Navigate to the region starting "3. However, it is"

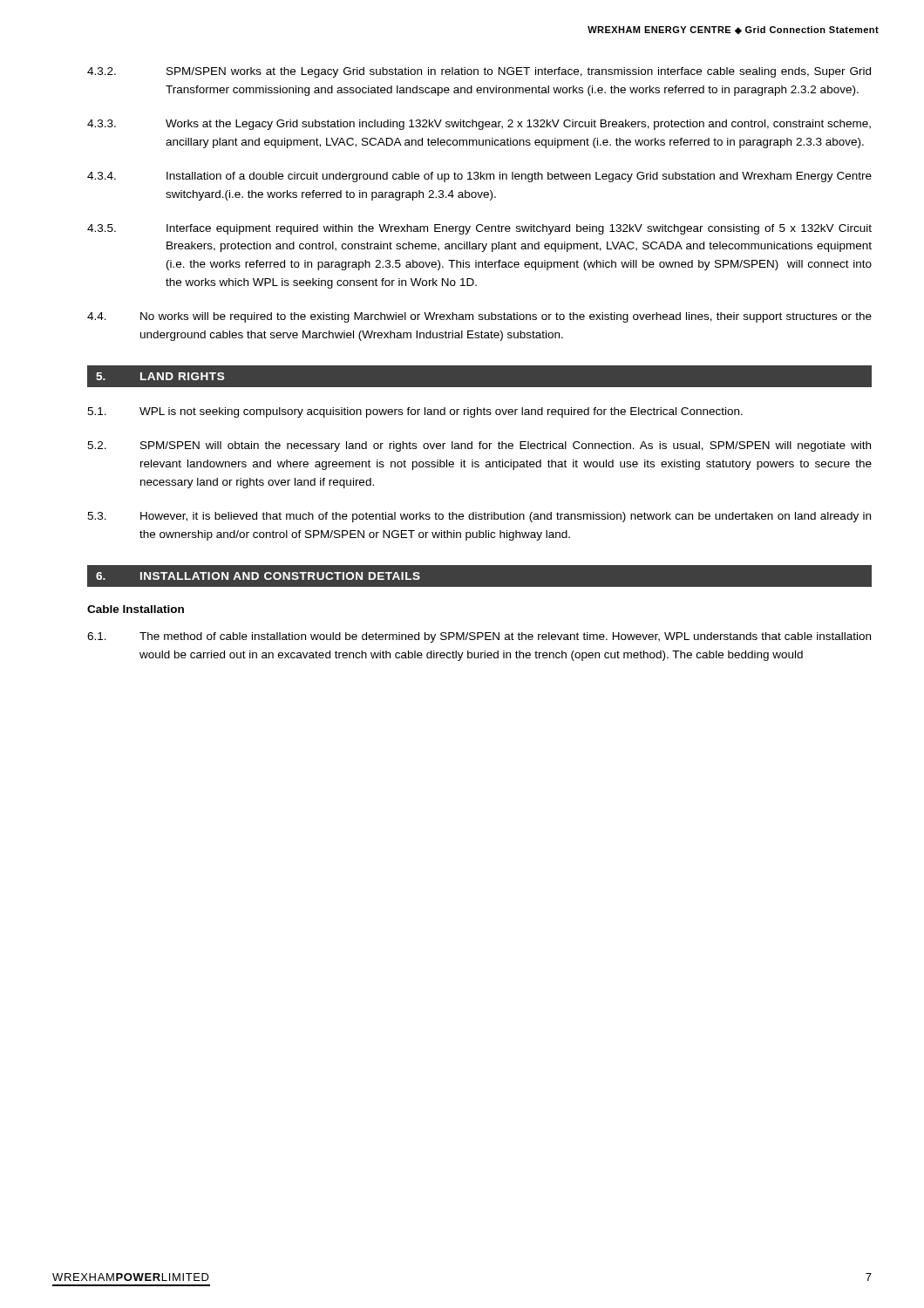click(479, 525)
